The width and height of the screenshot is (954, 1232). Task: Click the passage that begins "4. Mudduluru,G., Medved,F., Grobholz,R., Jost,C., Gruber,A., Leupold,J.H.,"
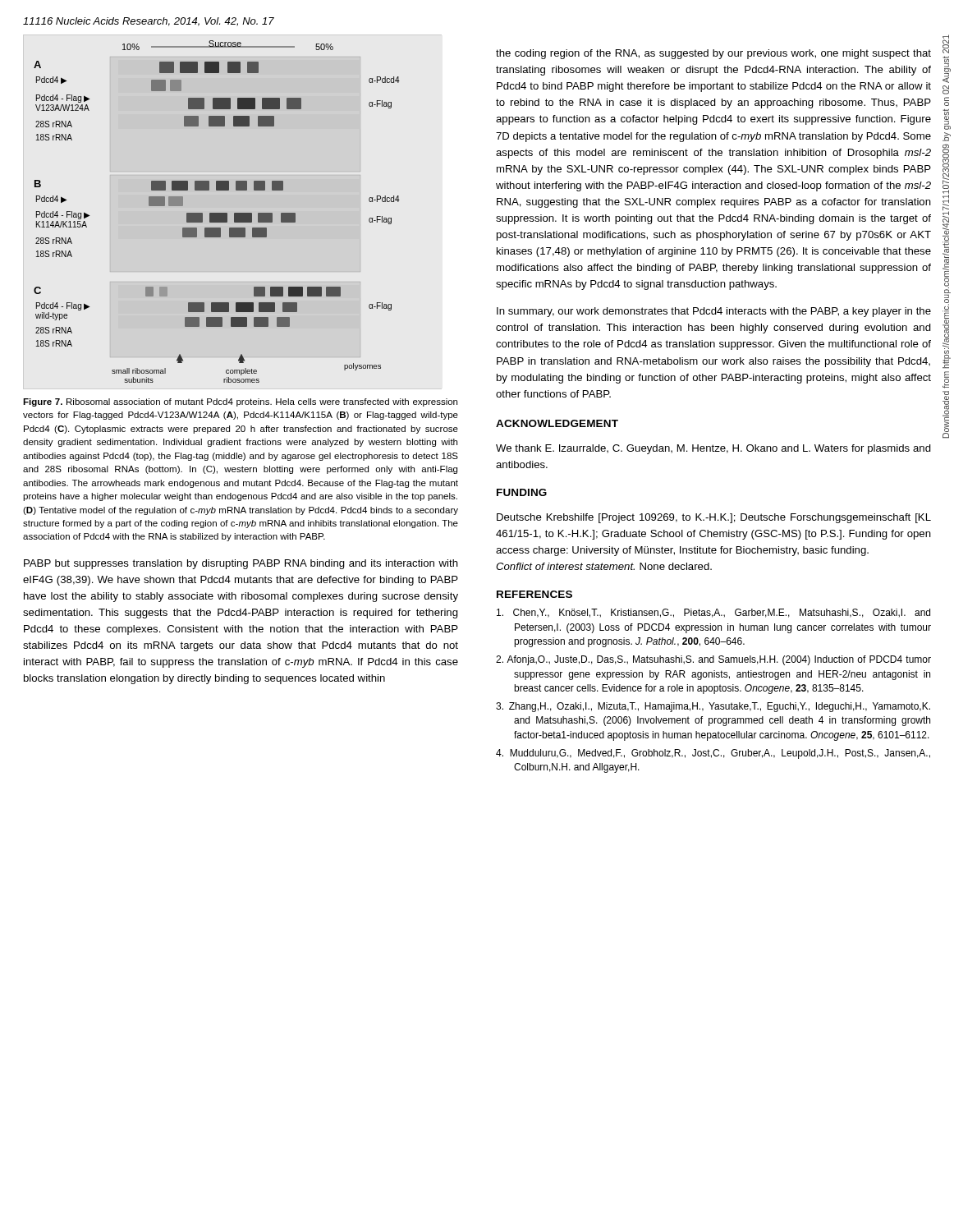(x=713, y=760)
